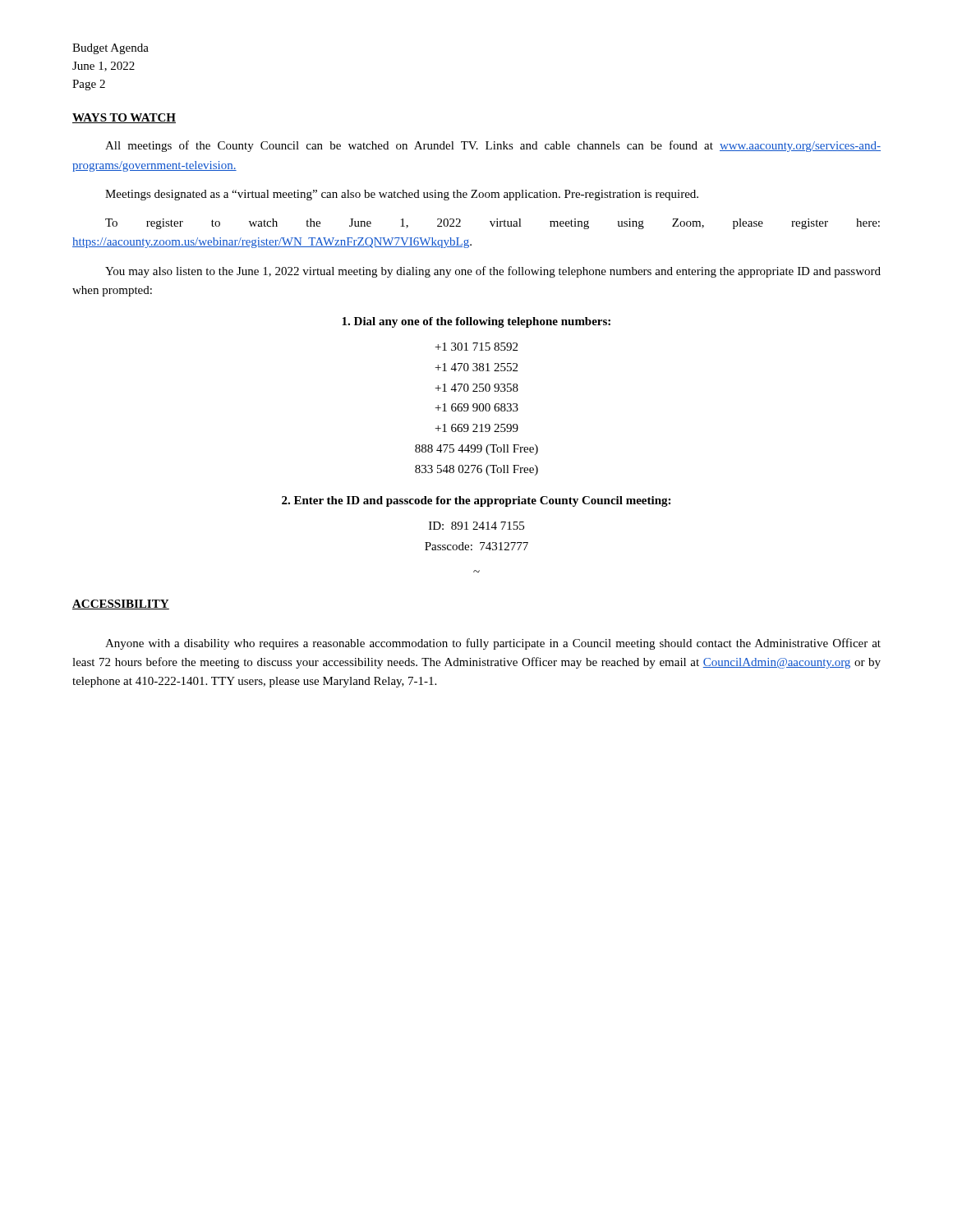953x1232 pixels.
Task: Click on the section header containing "WAYS TO WATCH"
Action: tap(124, 118)
